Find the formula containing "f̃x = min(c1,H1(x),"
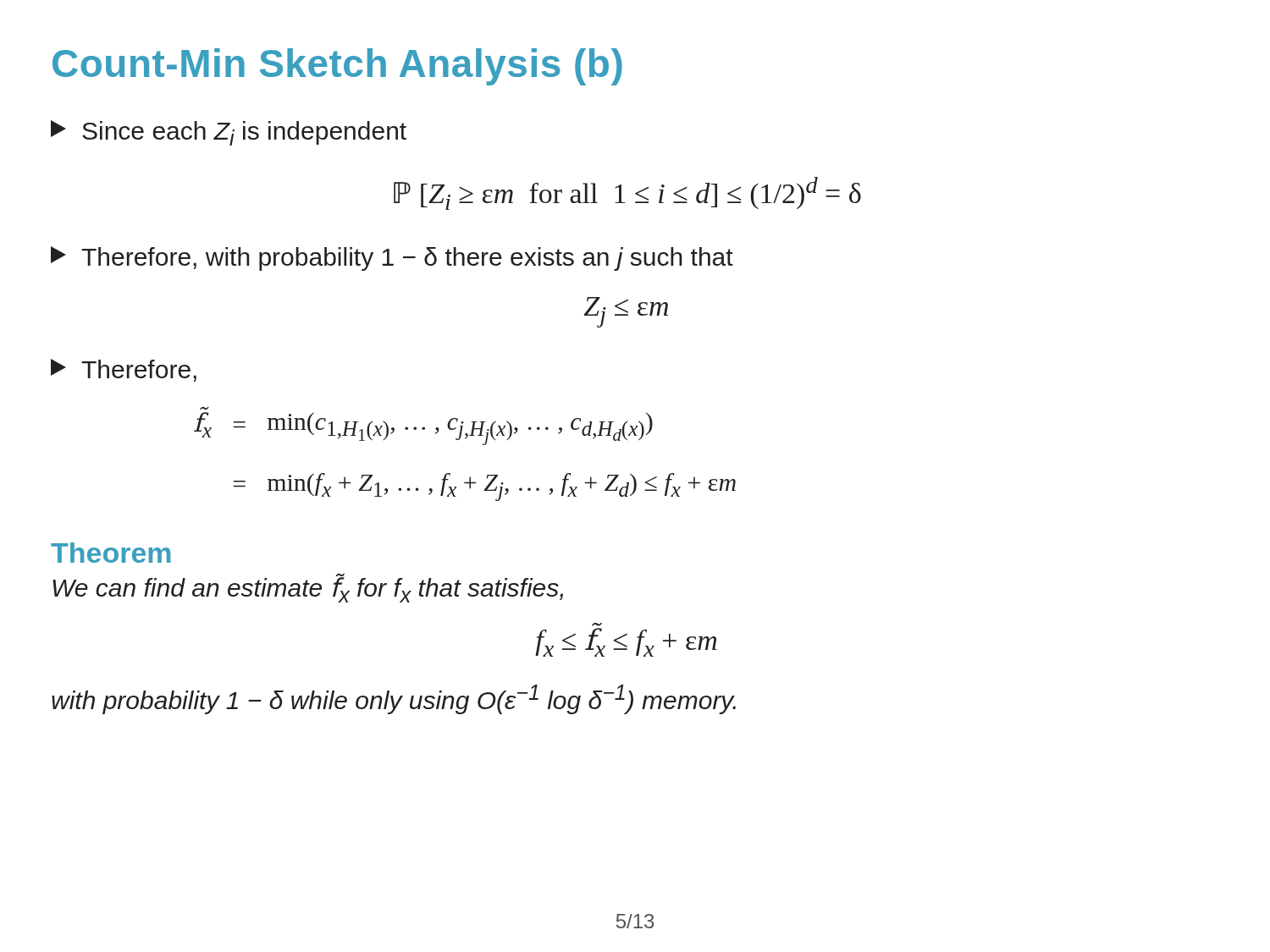Viewport: 1270px width, 952px height. pyautogui.click(x=465, y=453)
